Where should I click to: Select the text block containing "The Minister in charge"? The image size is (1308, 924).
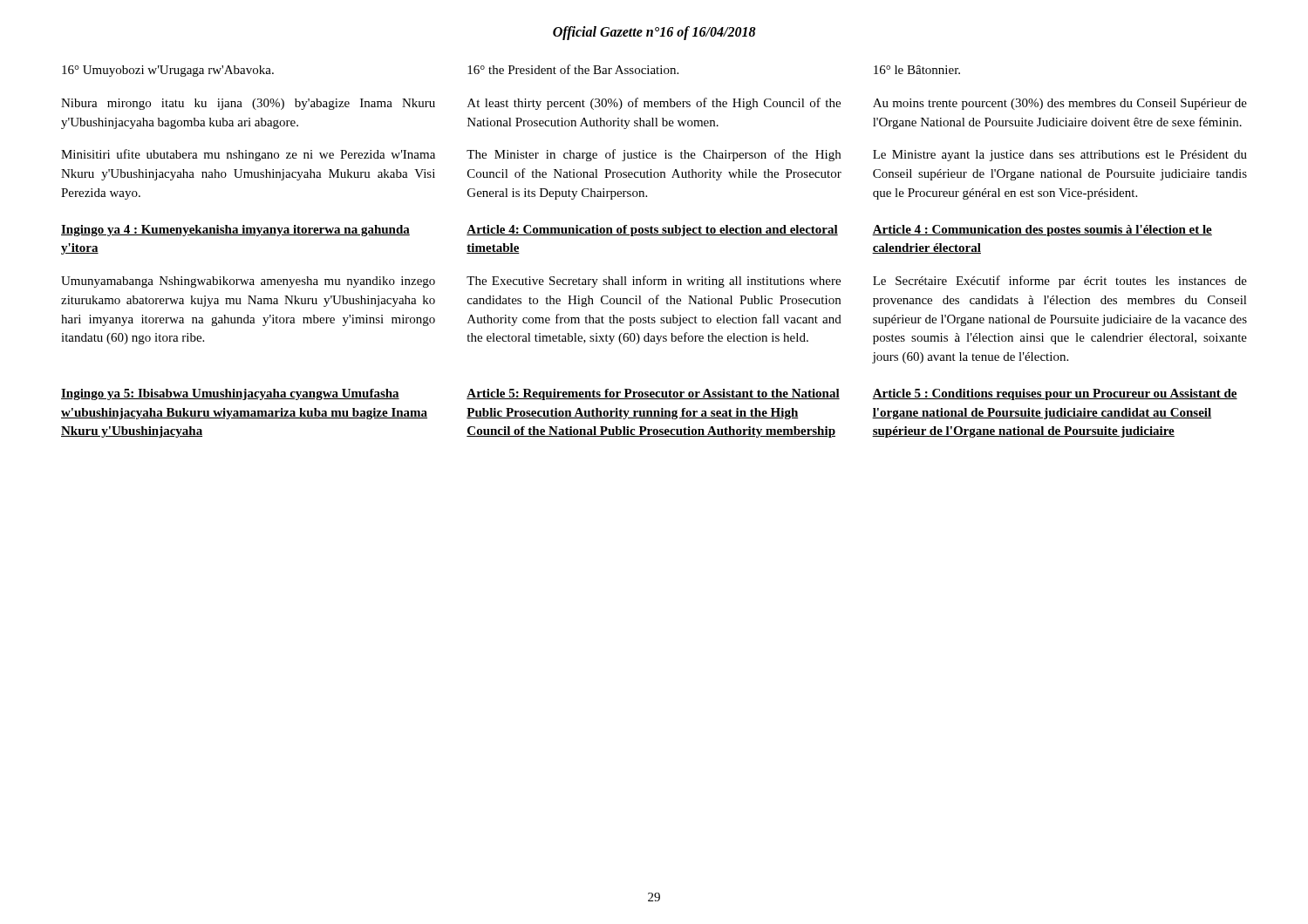click(x=654, y=173)
